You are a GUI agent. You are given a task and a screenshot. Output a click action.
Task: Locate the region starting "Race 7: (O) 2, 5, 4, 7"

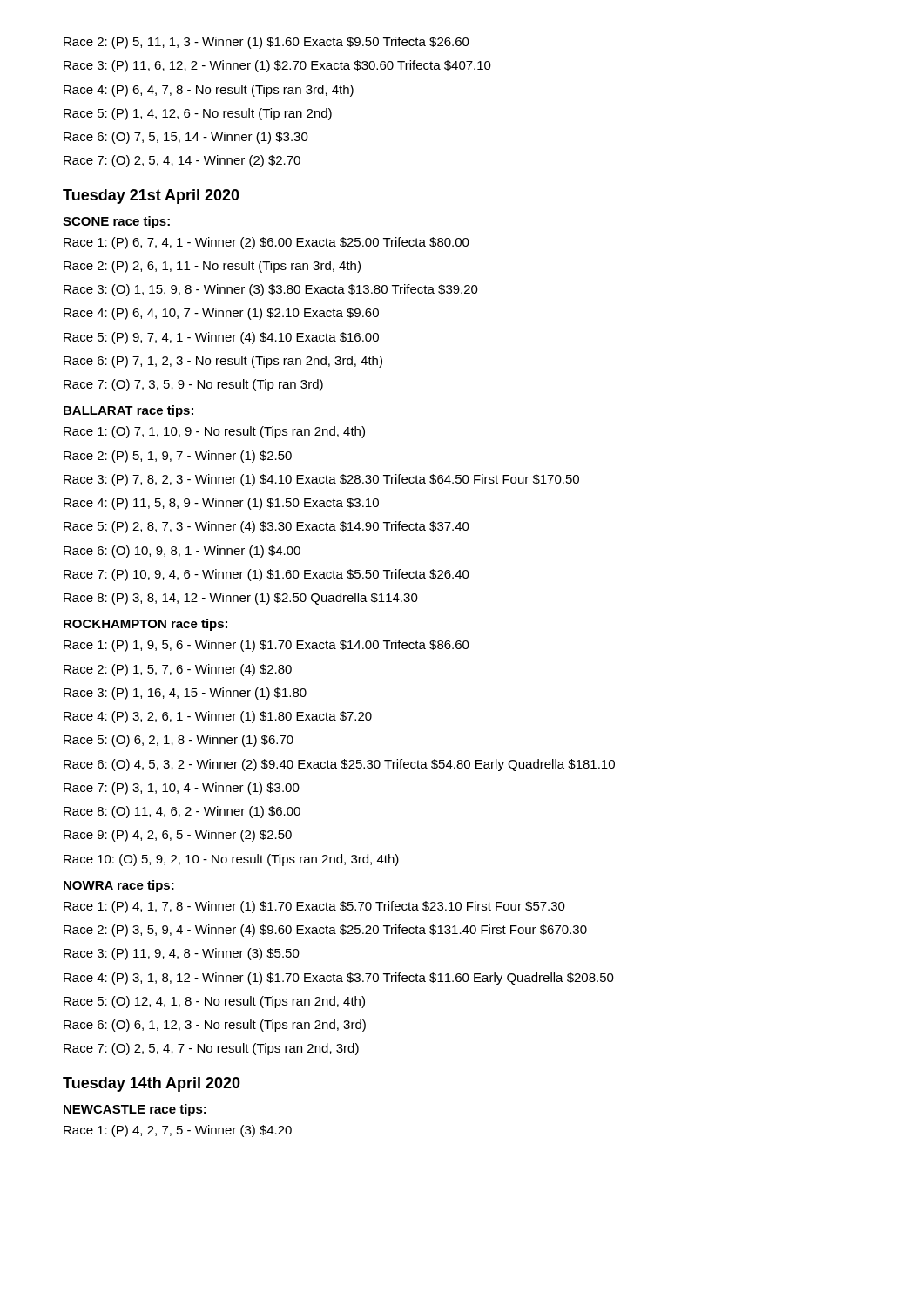211,1048
